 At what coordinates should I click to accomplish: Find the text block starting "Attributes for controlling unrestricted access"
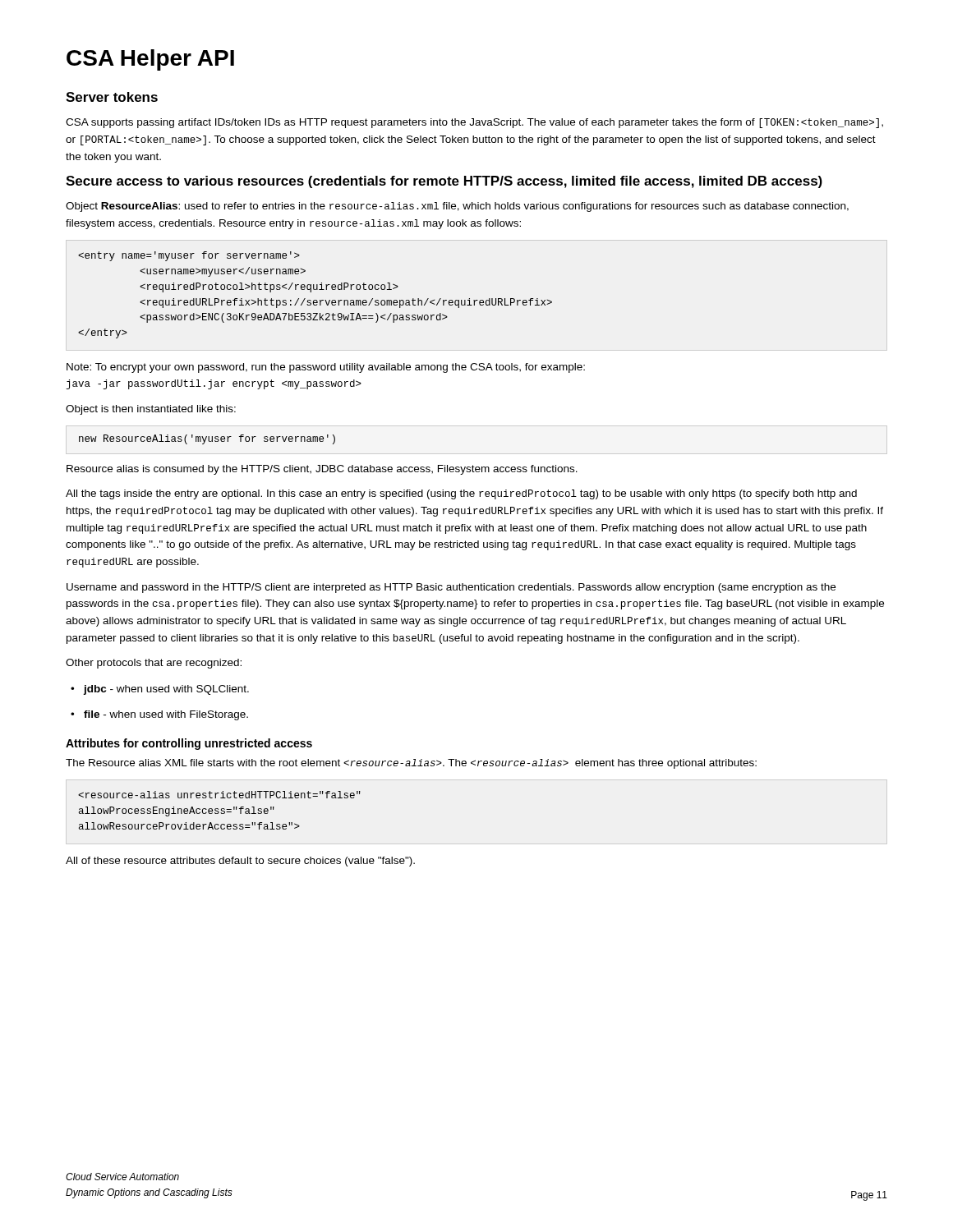pyautogui.click(x=189, y=744)
